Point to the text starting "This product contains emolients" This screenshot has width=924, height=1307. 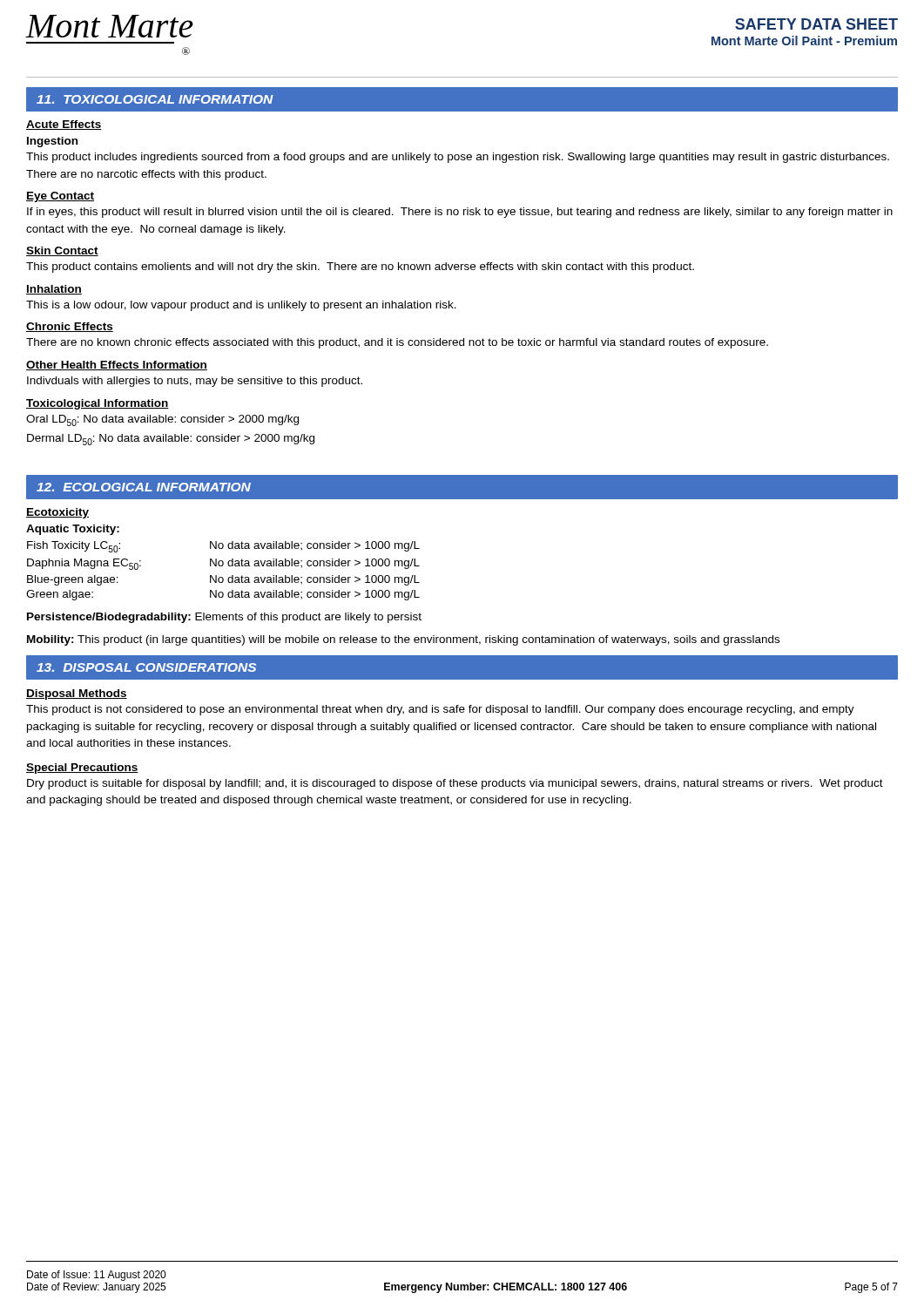coord(360,266)
